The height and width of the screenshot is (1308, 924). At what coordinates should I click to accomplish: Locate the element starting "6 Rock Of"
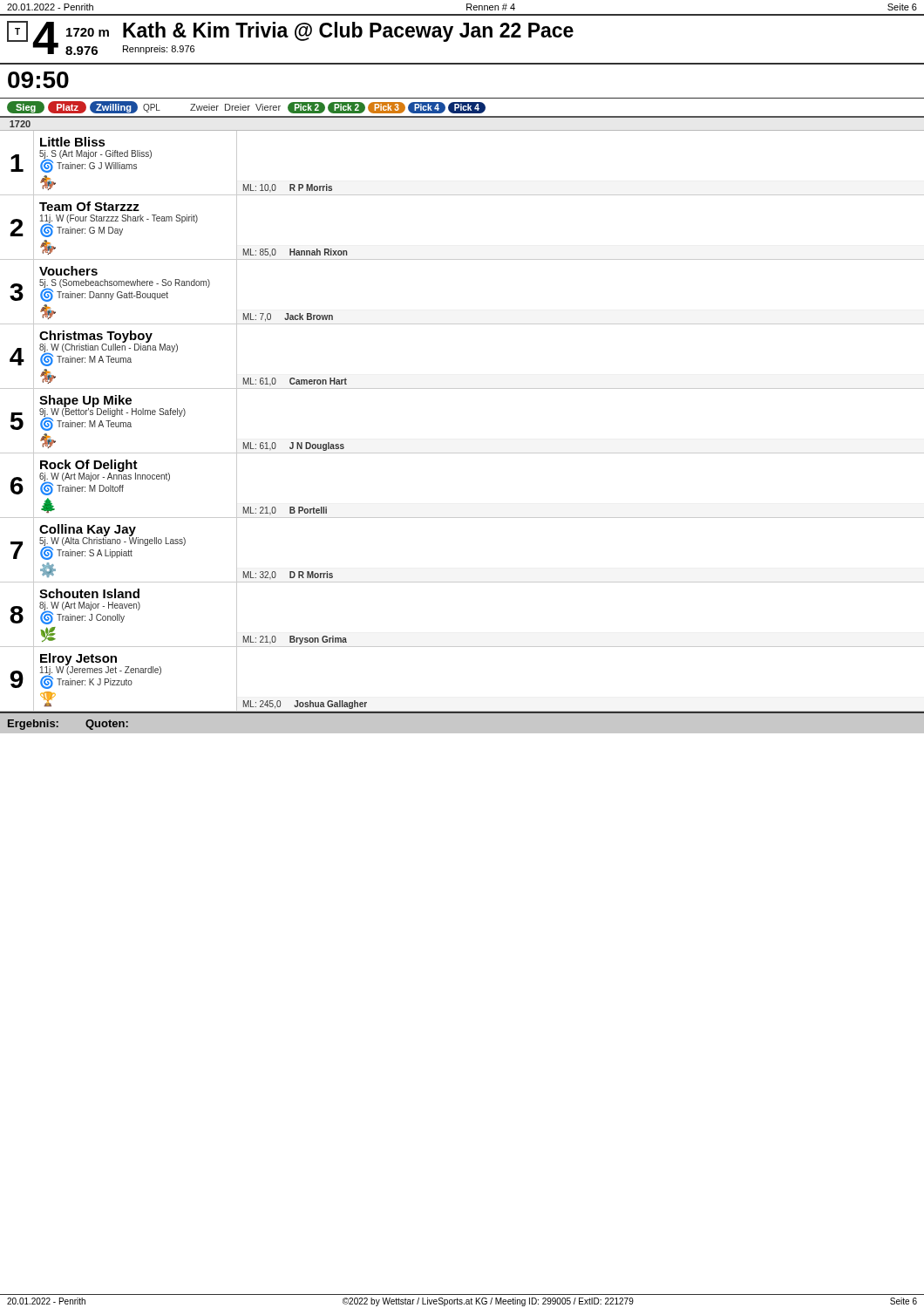click(x=462, y=485)
